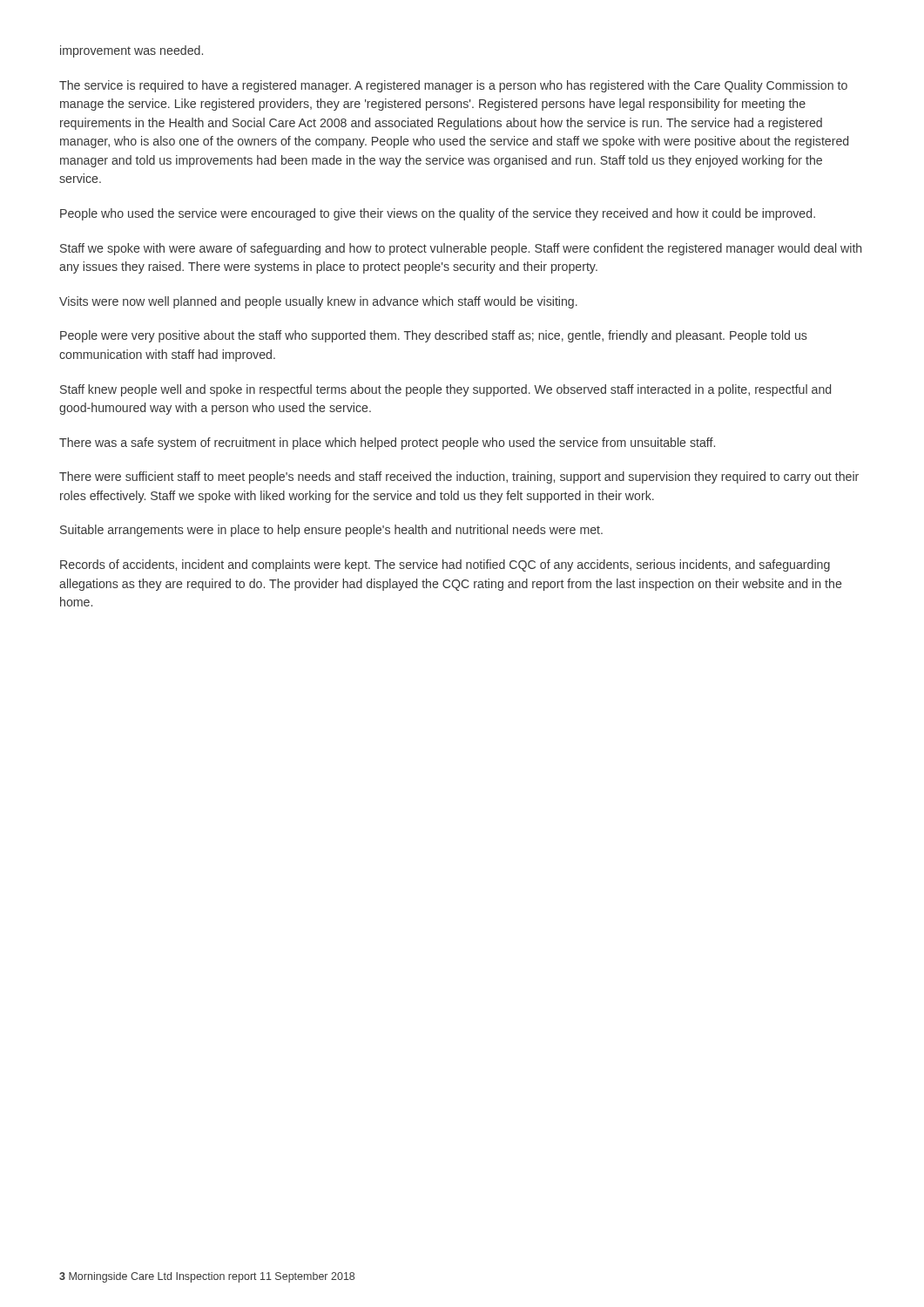
Task: Locate the block of text that opens with "Visits were now"
Action: point(319,301)
